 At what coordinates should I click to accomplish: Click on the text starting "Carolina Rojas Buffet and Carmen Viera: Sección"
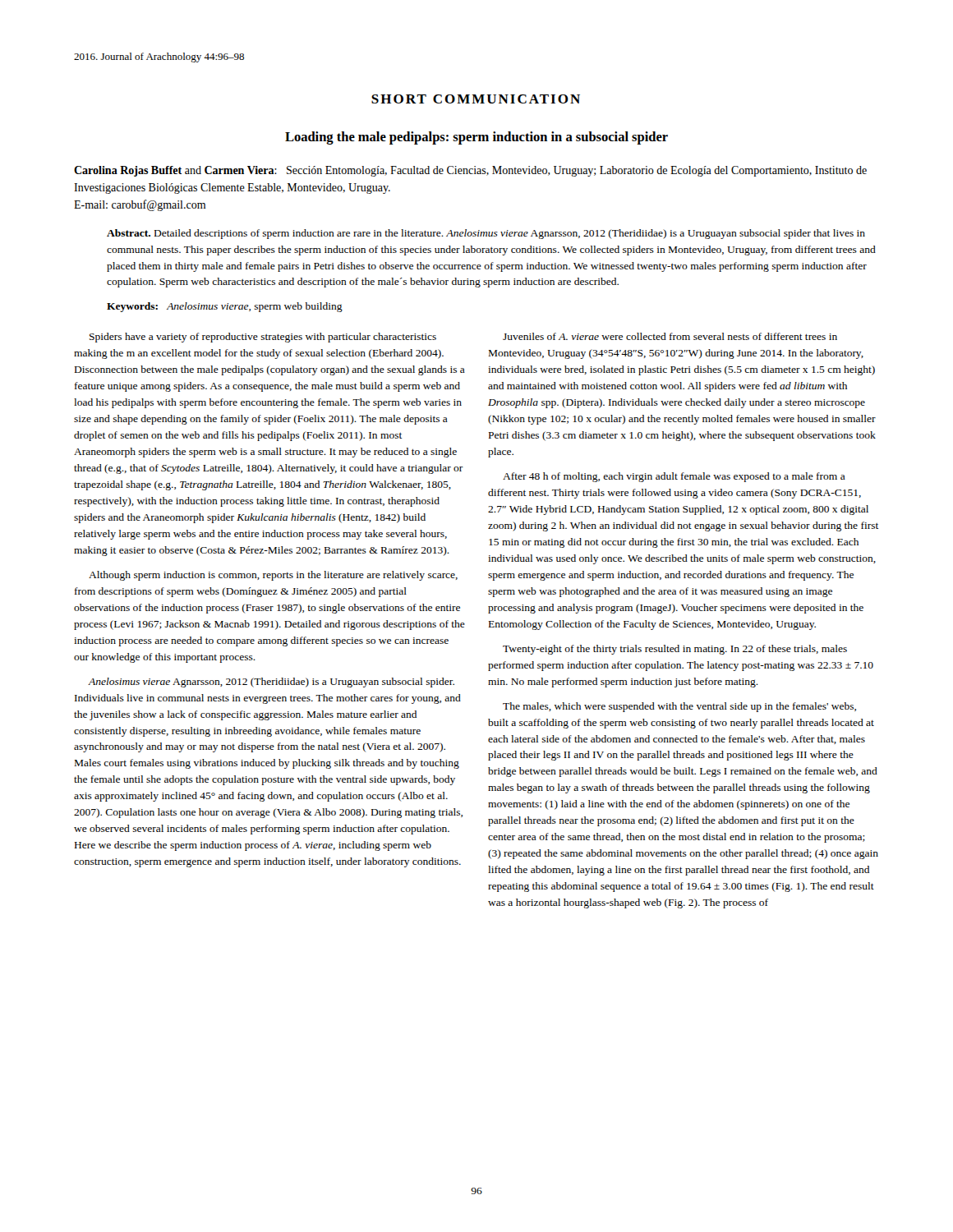(470, 171)
